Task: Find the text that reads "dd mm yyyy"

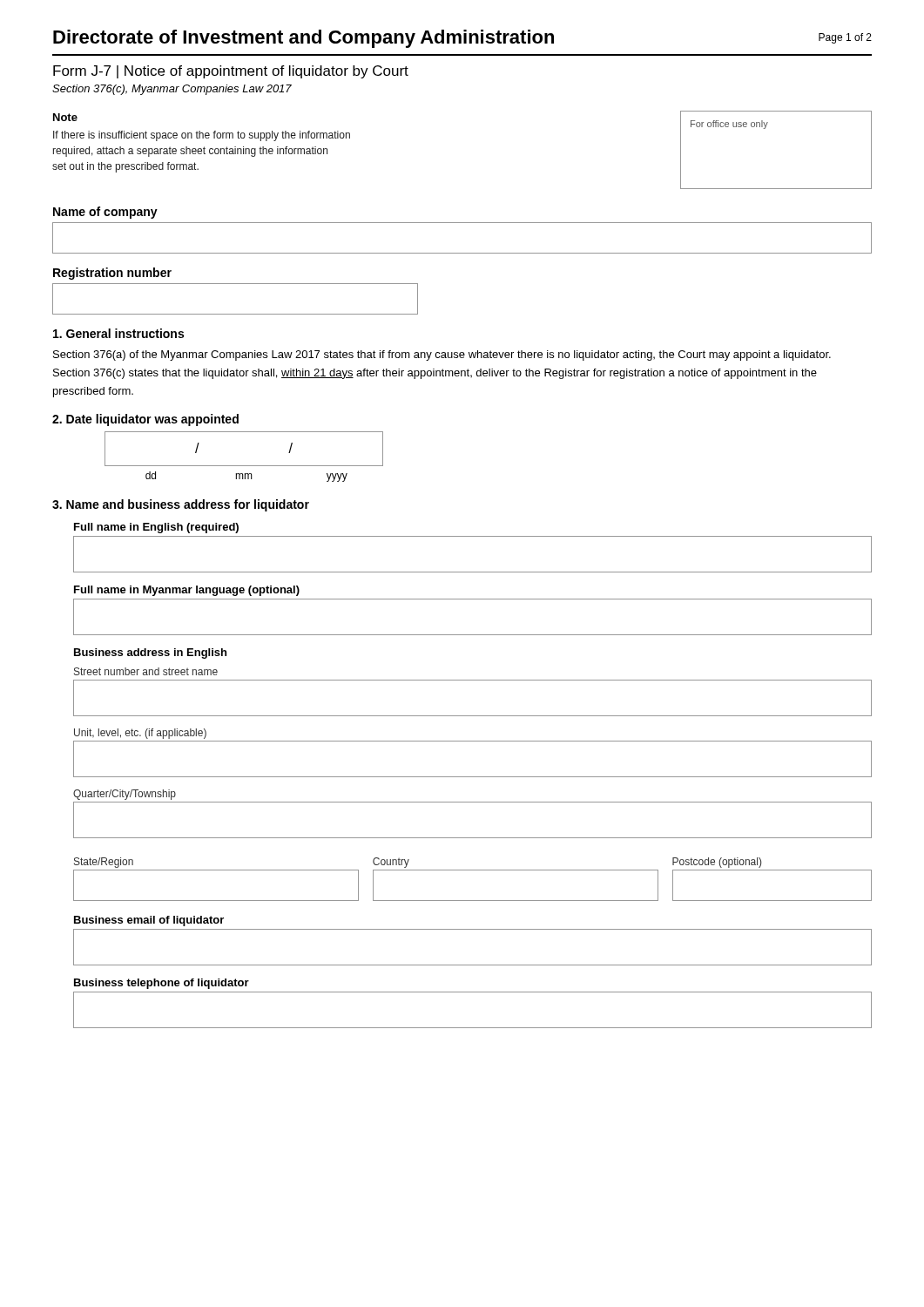Action: 244,476
